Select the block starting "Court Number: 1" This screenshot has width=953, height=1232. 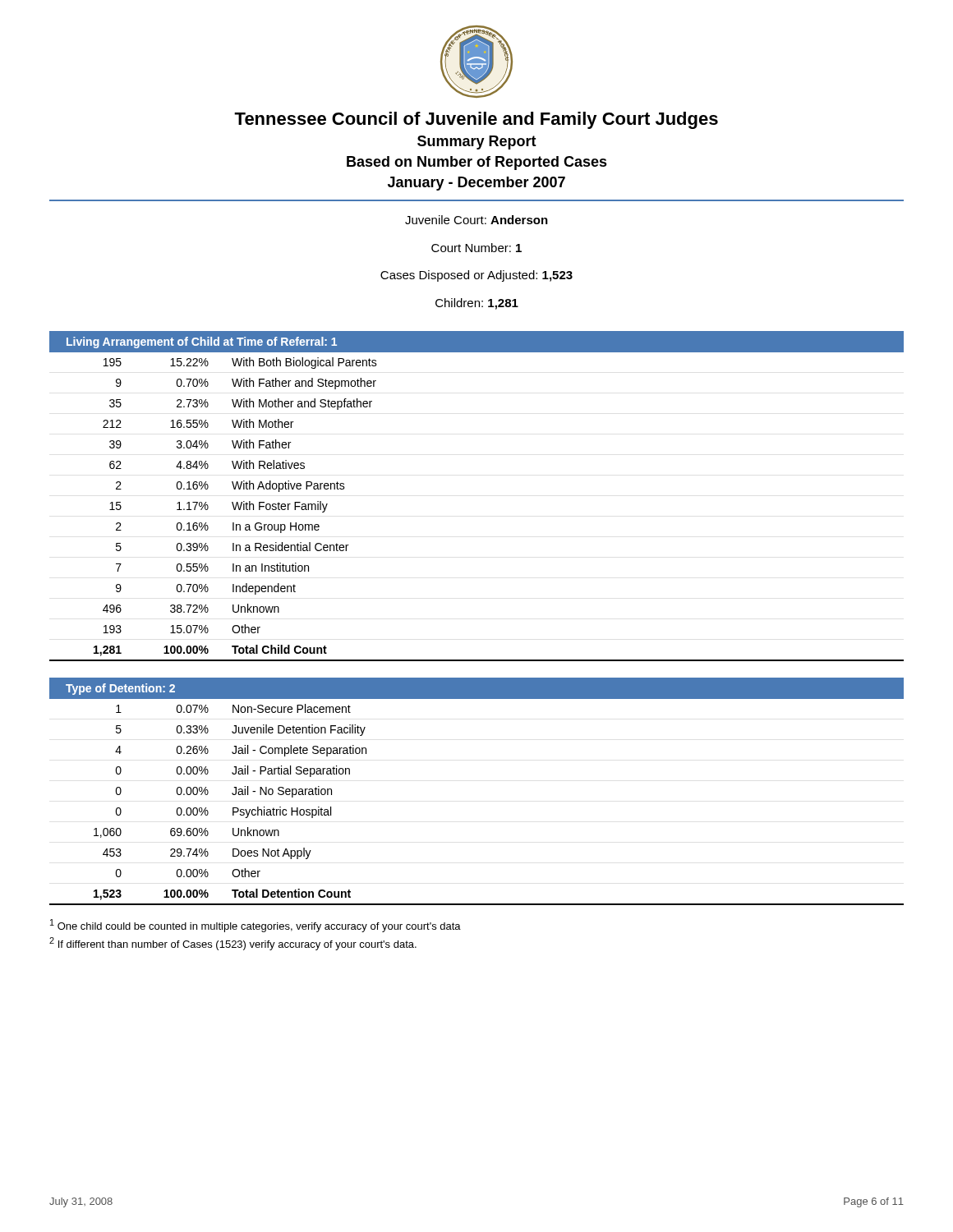click(x=476, y=247)
